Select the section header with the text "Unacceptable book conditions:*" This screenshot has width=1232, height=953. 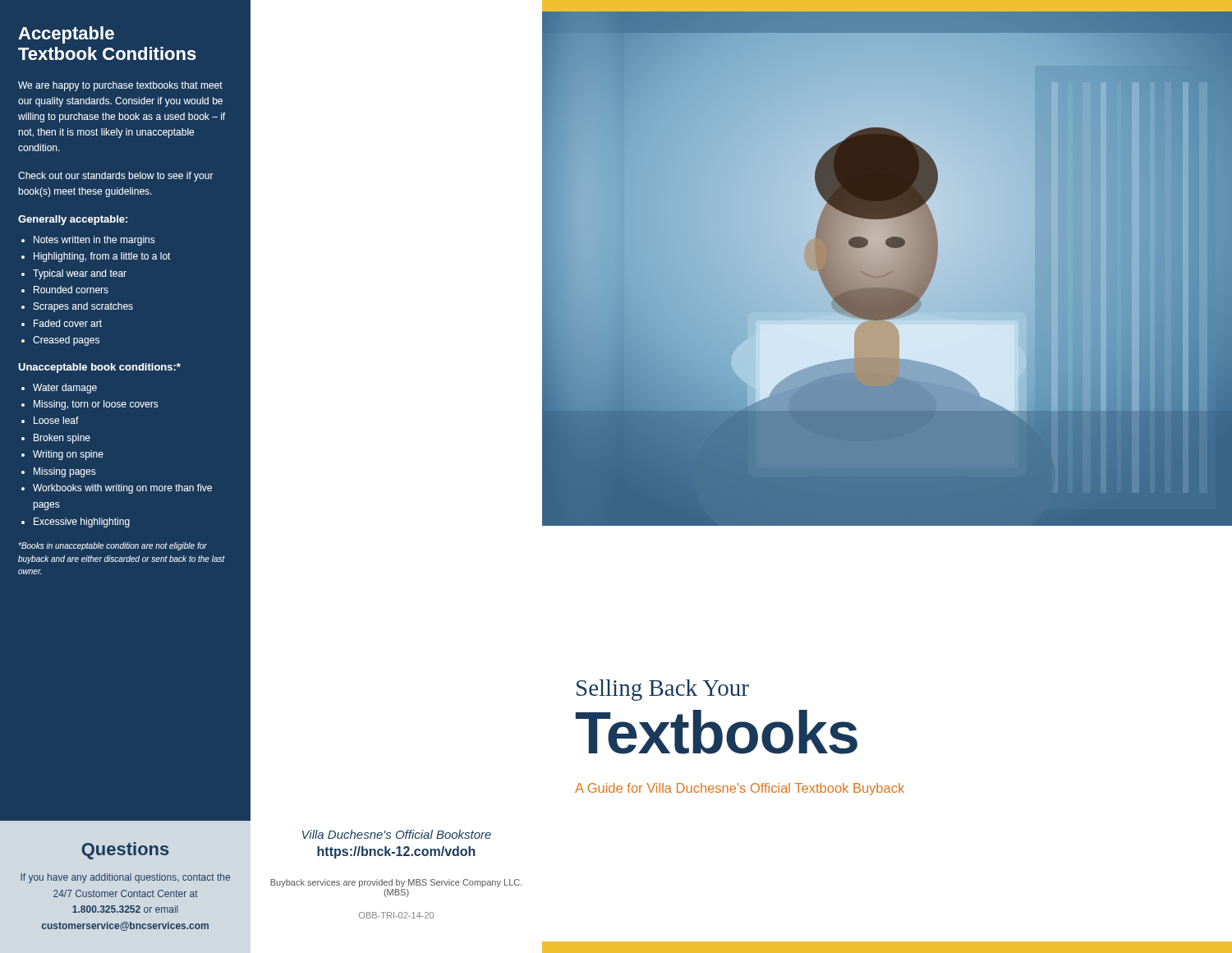(x=99, y=367)
